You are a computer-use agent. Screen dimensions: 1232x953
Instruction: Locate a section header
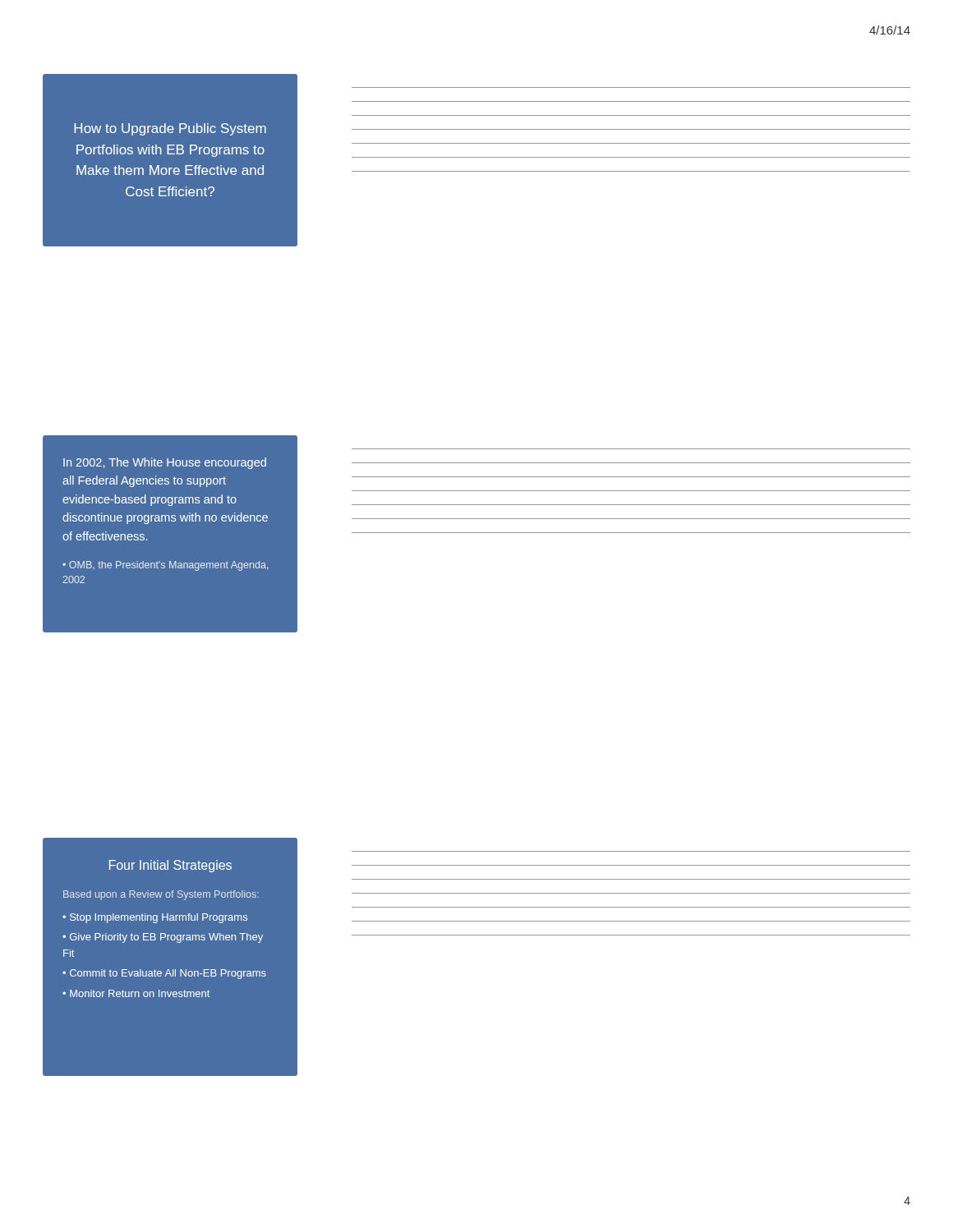[170, 865]
